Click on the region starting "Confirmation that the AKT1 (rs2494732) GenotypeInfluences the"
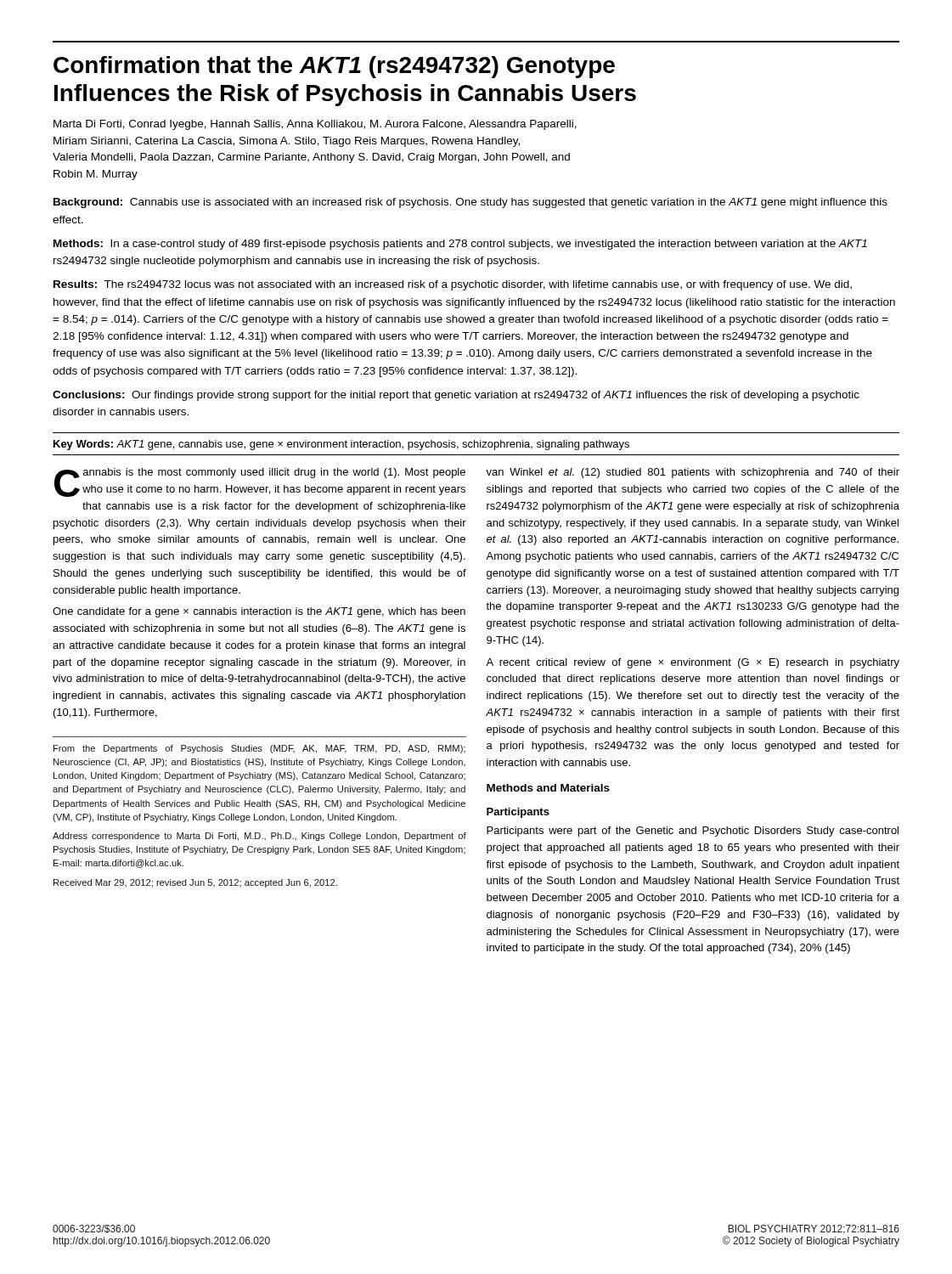This screenshot has height=1274, width=952. pyautogui.click(x=476, y=79)
